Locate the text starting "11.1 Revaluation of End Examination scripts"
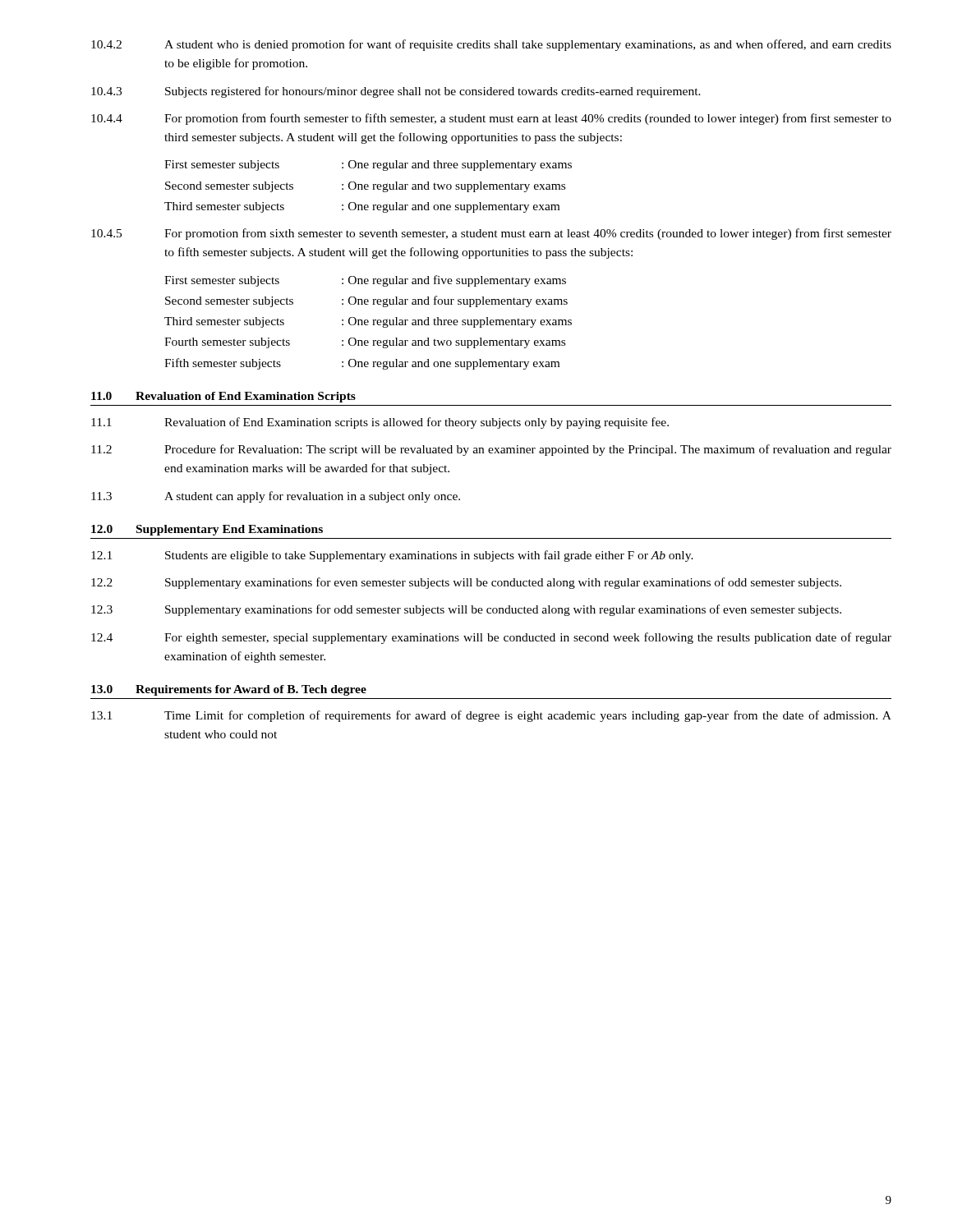 491,422
